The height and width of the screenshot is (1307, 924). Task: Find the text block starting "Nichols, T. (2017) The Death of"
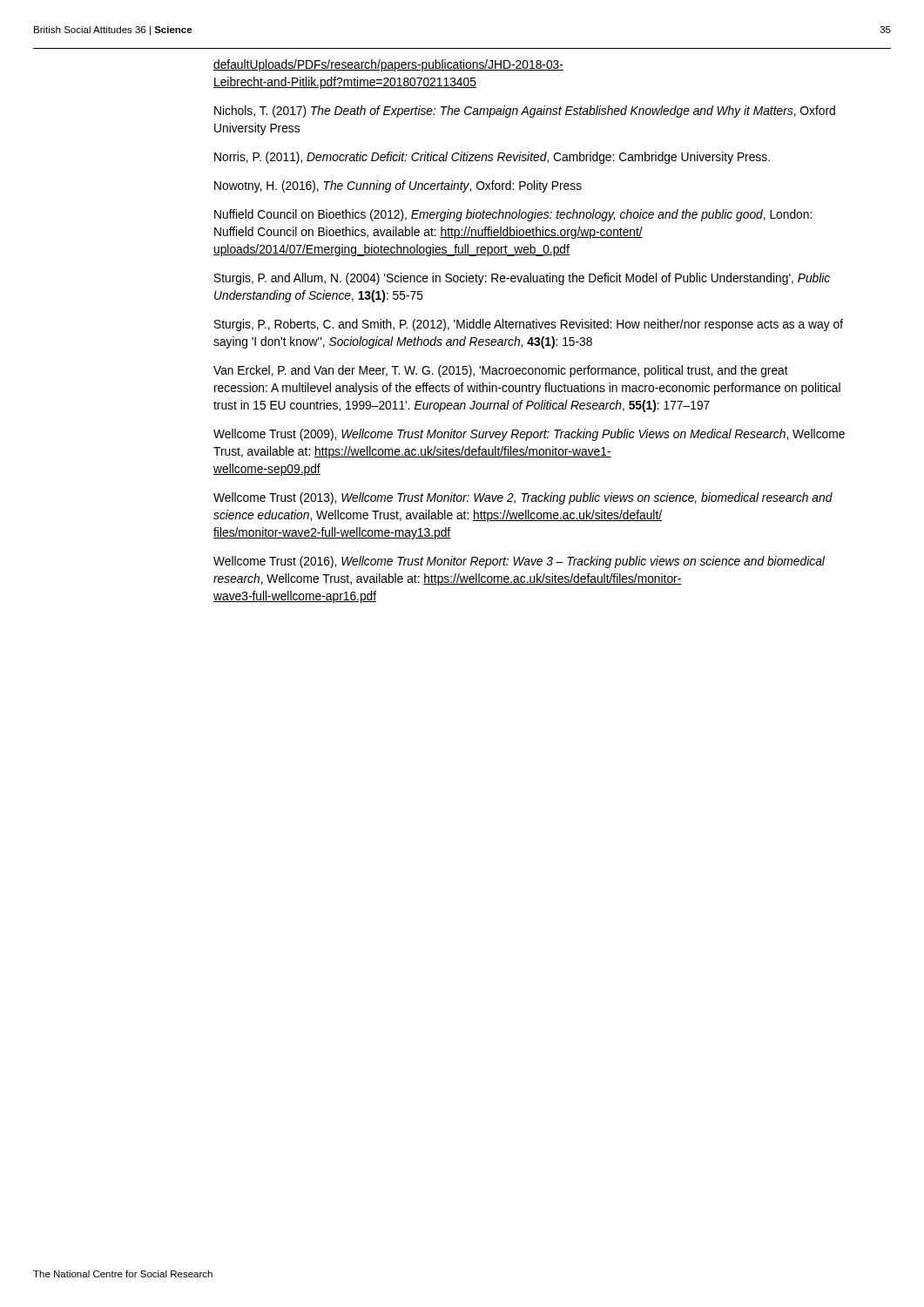(x=525, y=120)
